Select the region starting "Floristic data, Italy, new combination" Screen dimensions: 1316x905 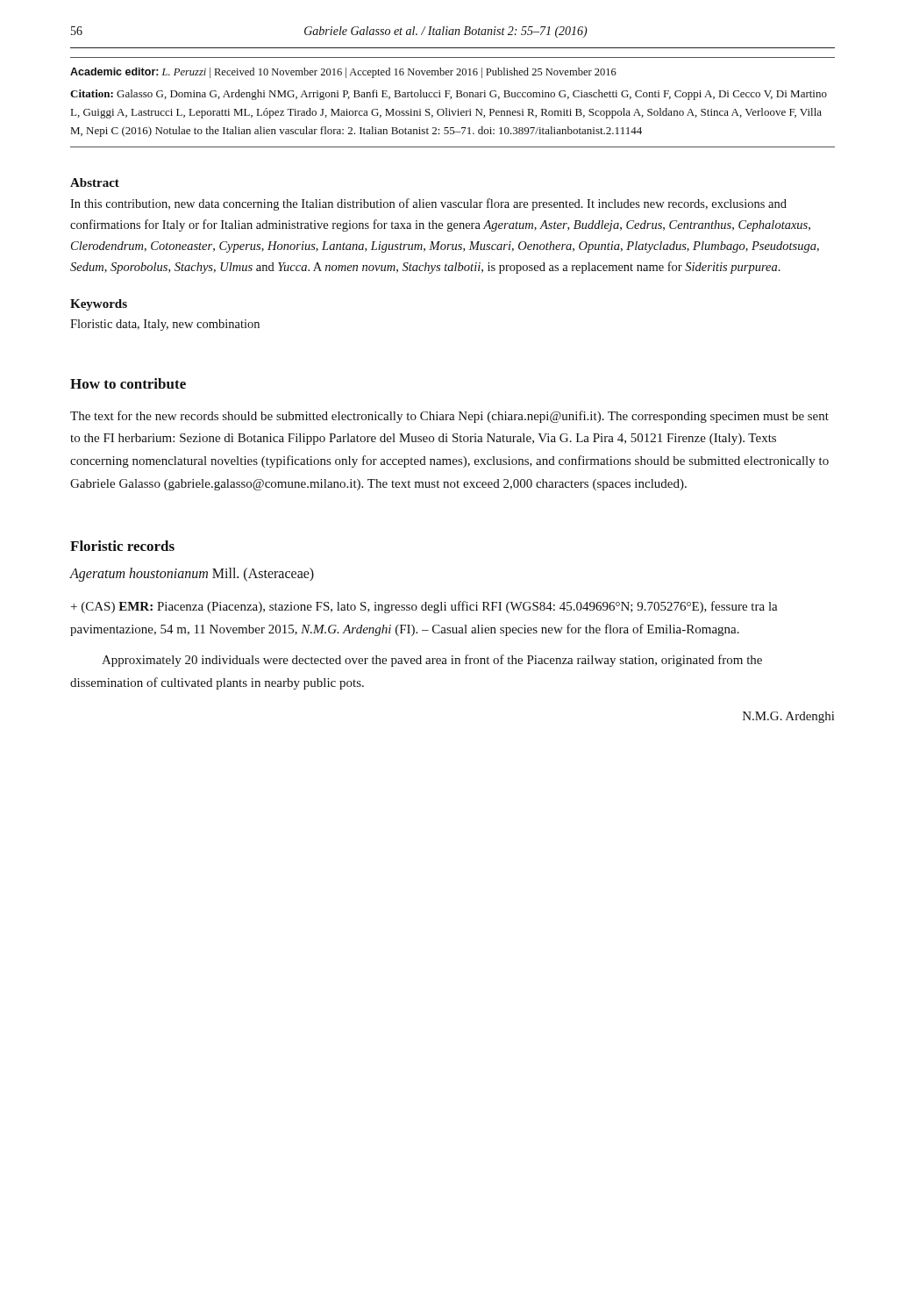coord(165,325)
